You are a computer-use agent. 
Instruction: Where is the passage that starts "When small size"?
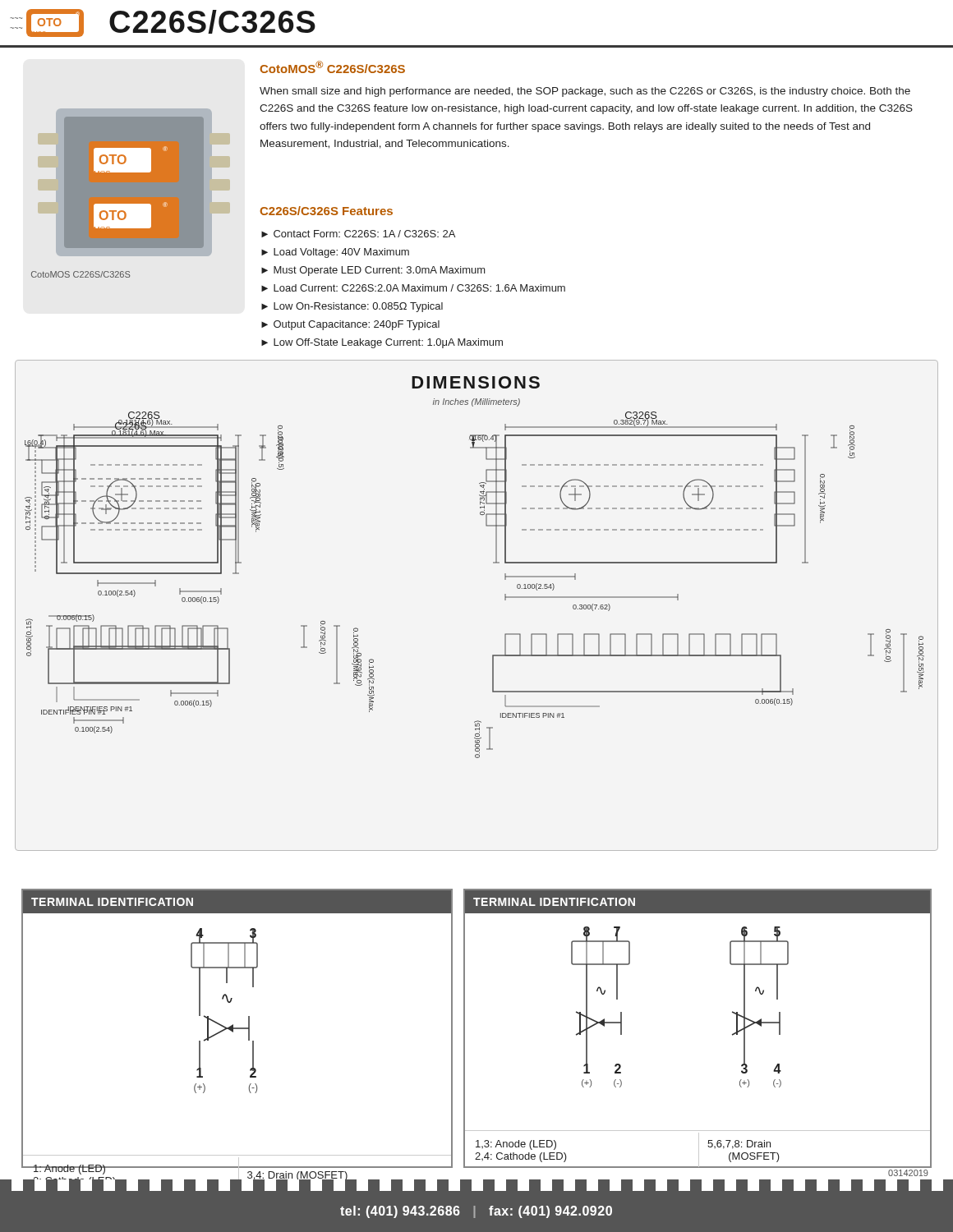(x=586, y=117)
